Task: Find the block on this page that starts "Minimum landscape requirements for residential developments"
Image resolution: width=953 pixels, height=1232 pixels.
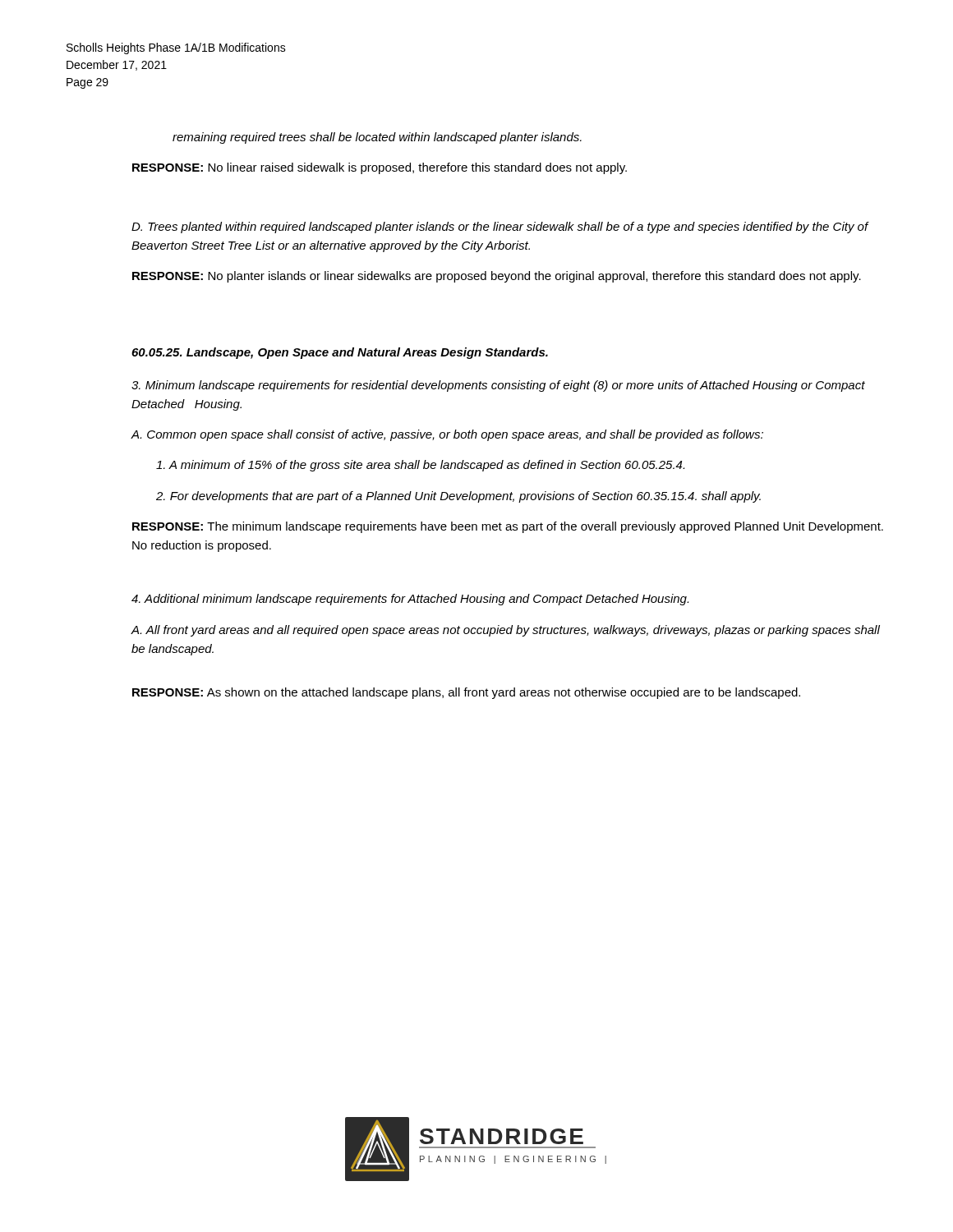Action: [x=498, y=394]
